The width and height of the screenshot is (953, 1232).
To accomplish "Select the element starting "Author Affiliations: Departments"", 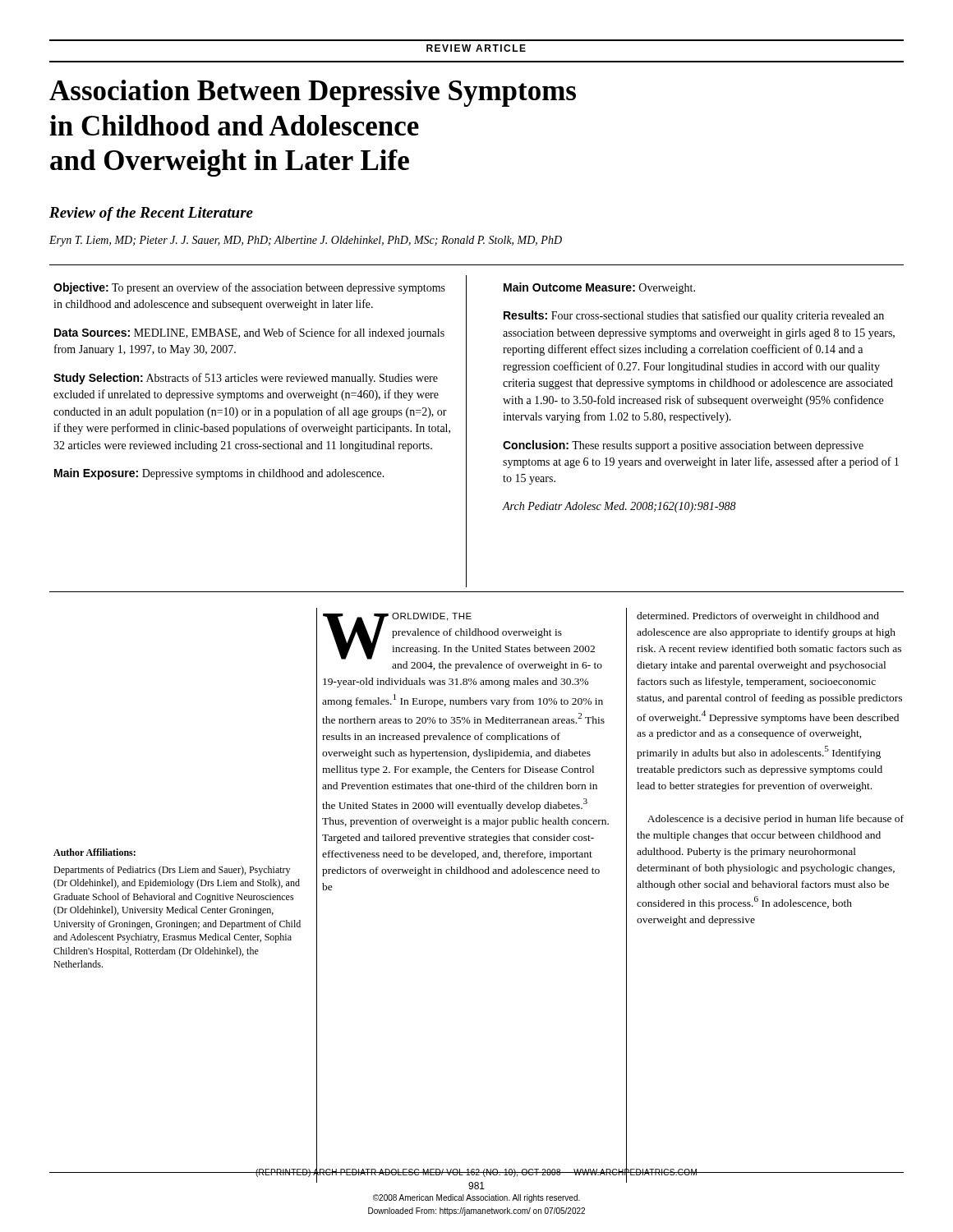I will click(x=179, y=908).
